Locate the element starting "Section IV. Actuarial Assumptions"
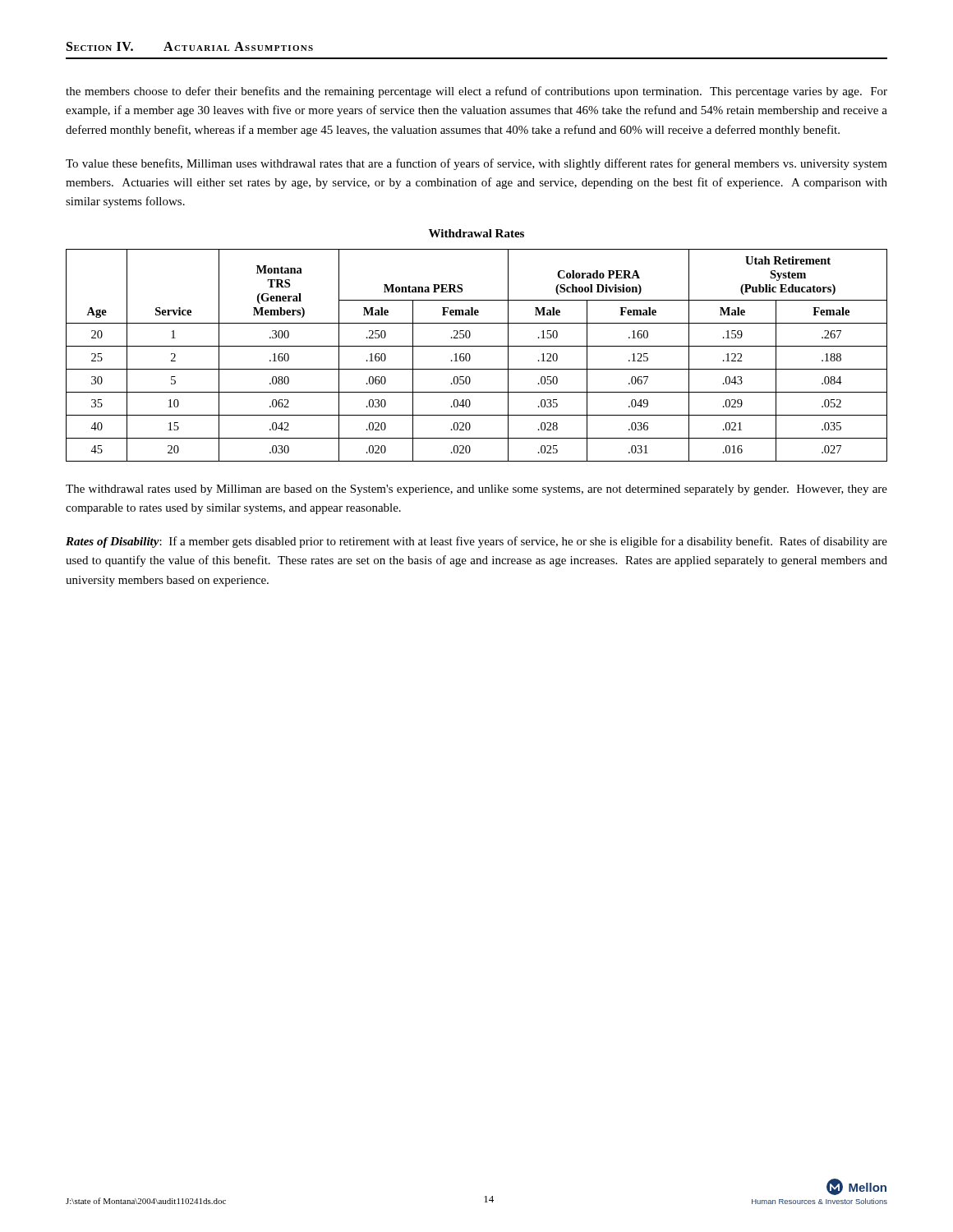This screenshot has width=953, height=1232. coord(190,47)
